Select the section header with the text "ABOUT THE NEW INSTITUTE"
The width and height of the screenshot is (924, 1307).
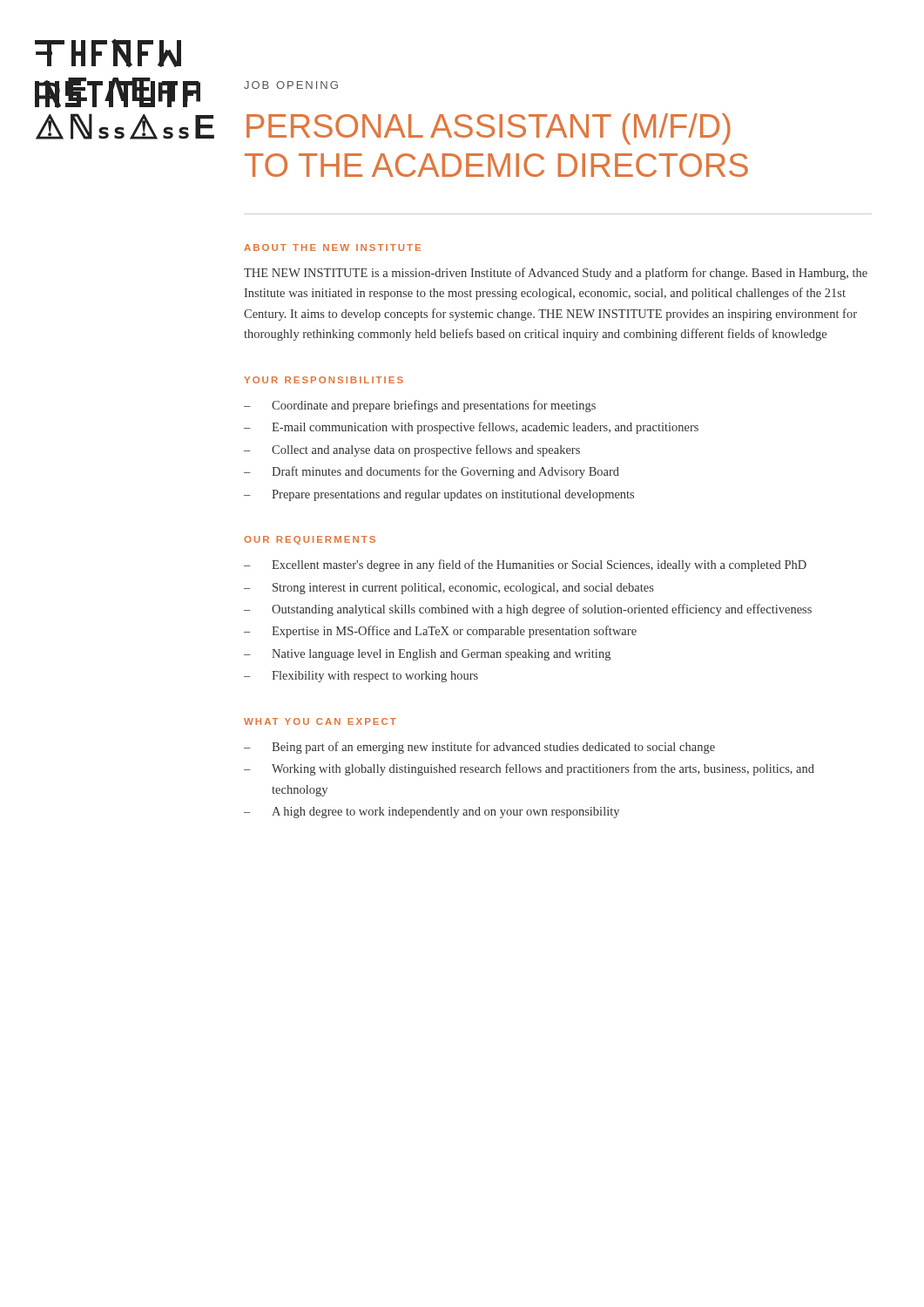coord(333,247)
